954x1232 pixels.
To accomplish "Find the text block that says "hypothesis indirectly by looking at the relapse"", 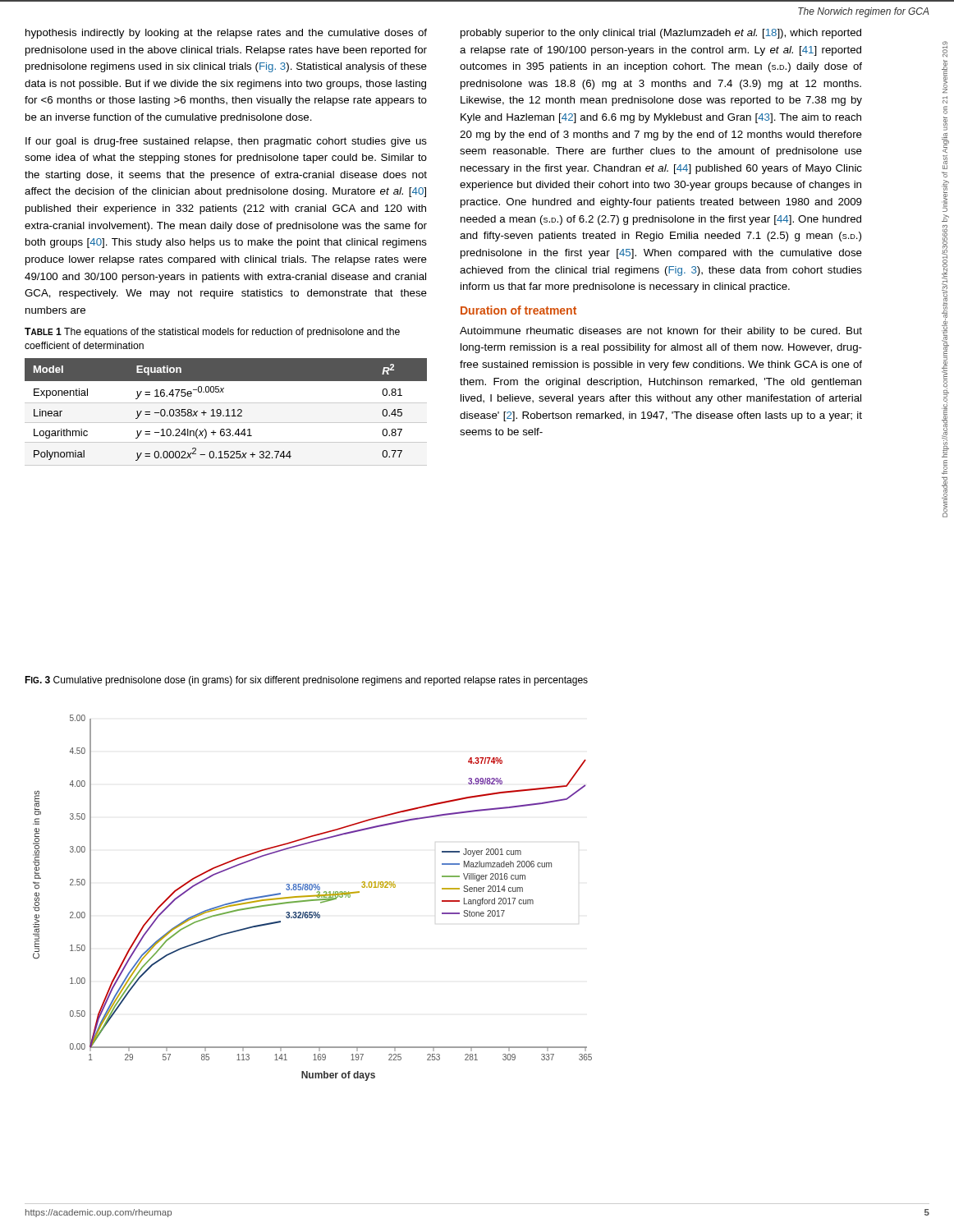I will pyautogui.click(x=226, y=75).
